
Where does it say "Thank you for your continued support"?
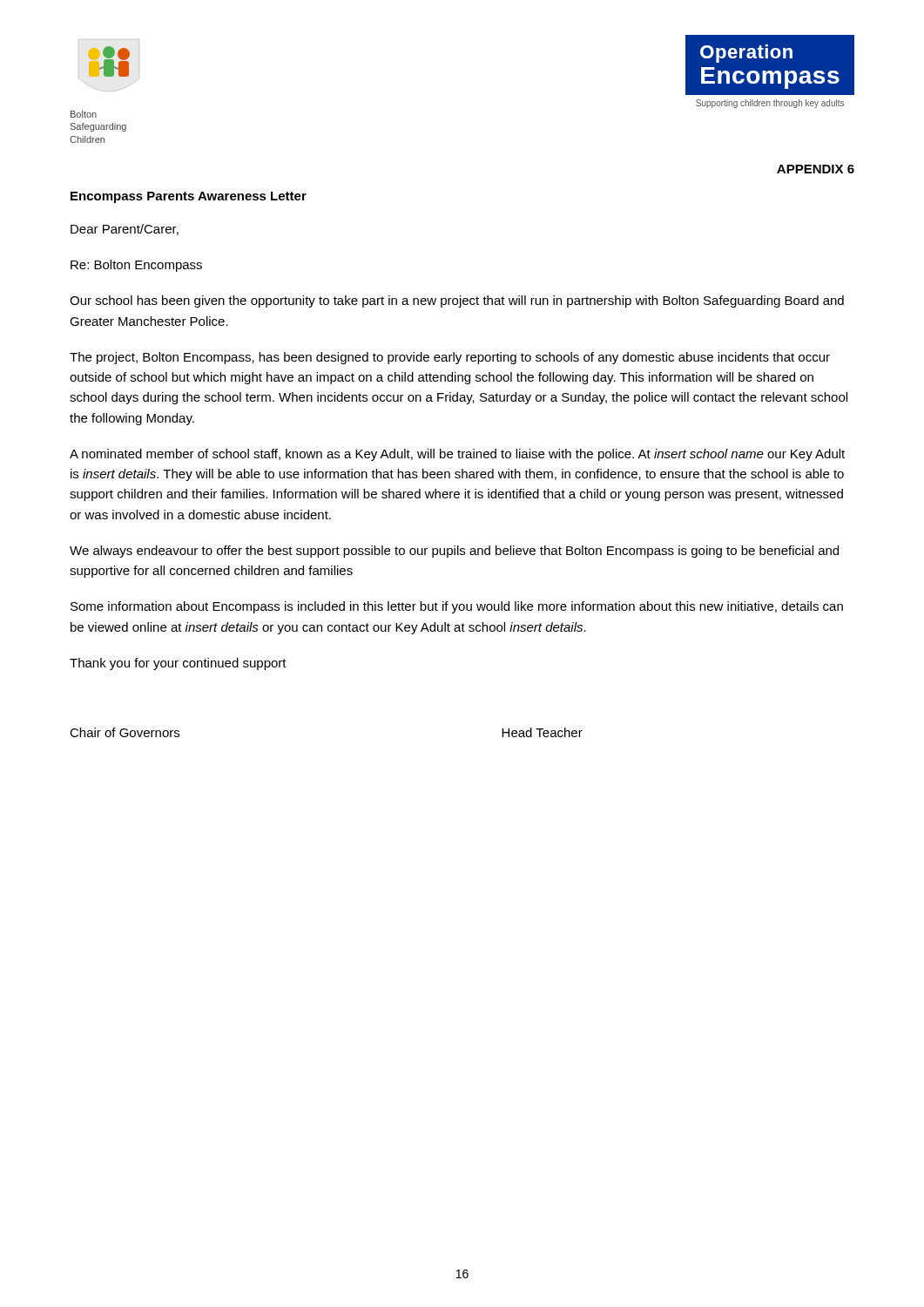click(178, 663)
